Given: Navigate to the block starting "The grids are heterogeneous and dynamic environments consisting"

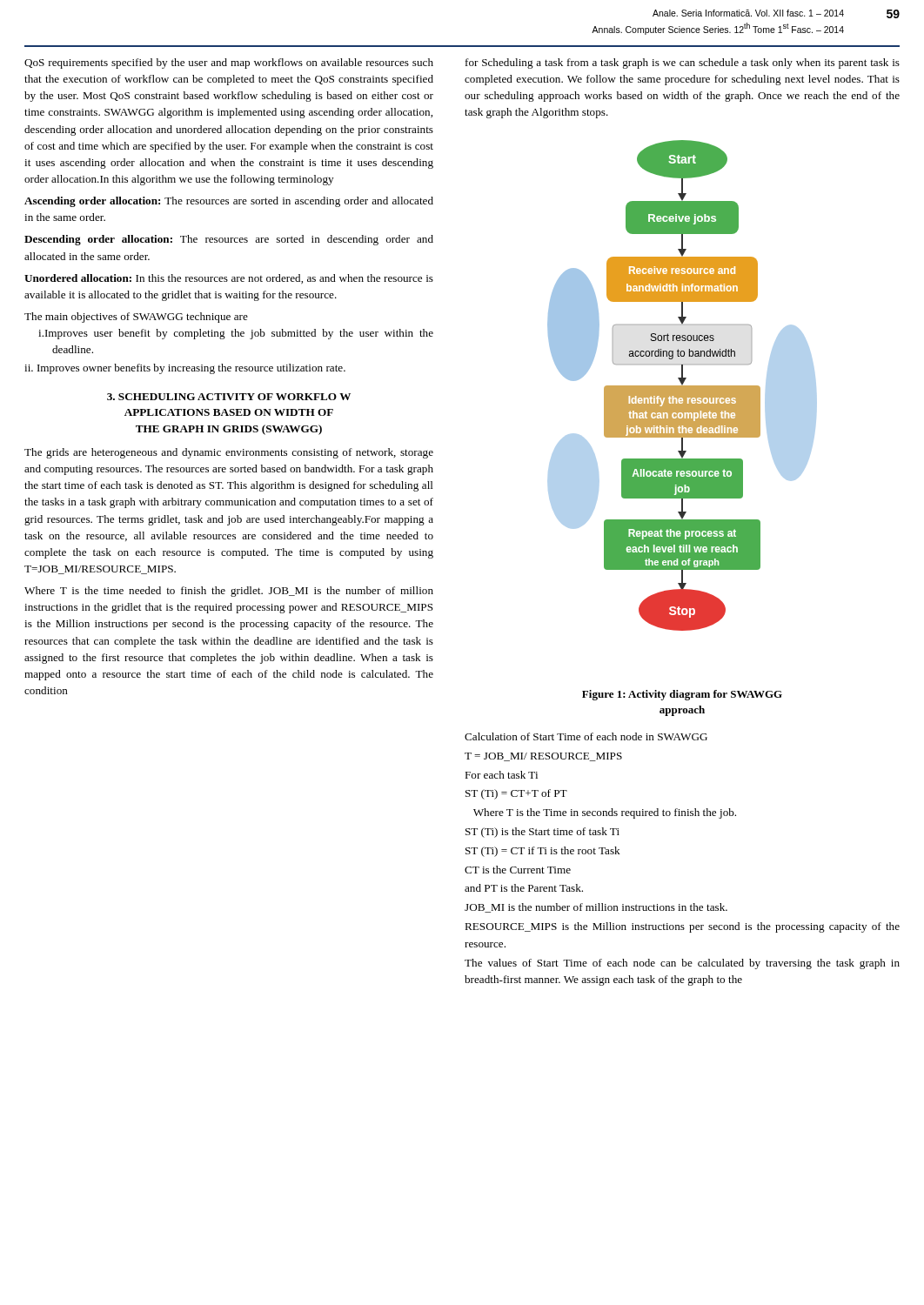Looking at the screenshot, I should (x=229, y=510).
